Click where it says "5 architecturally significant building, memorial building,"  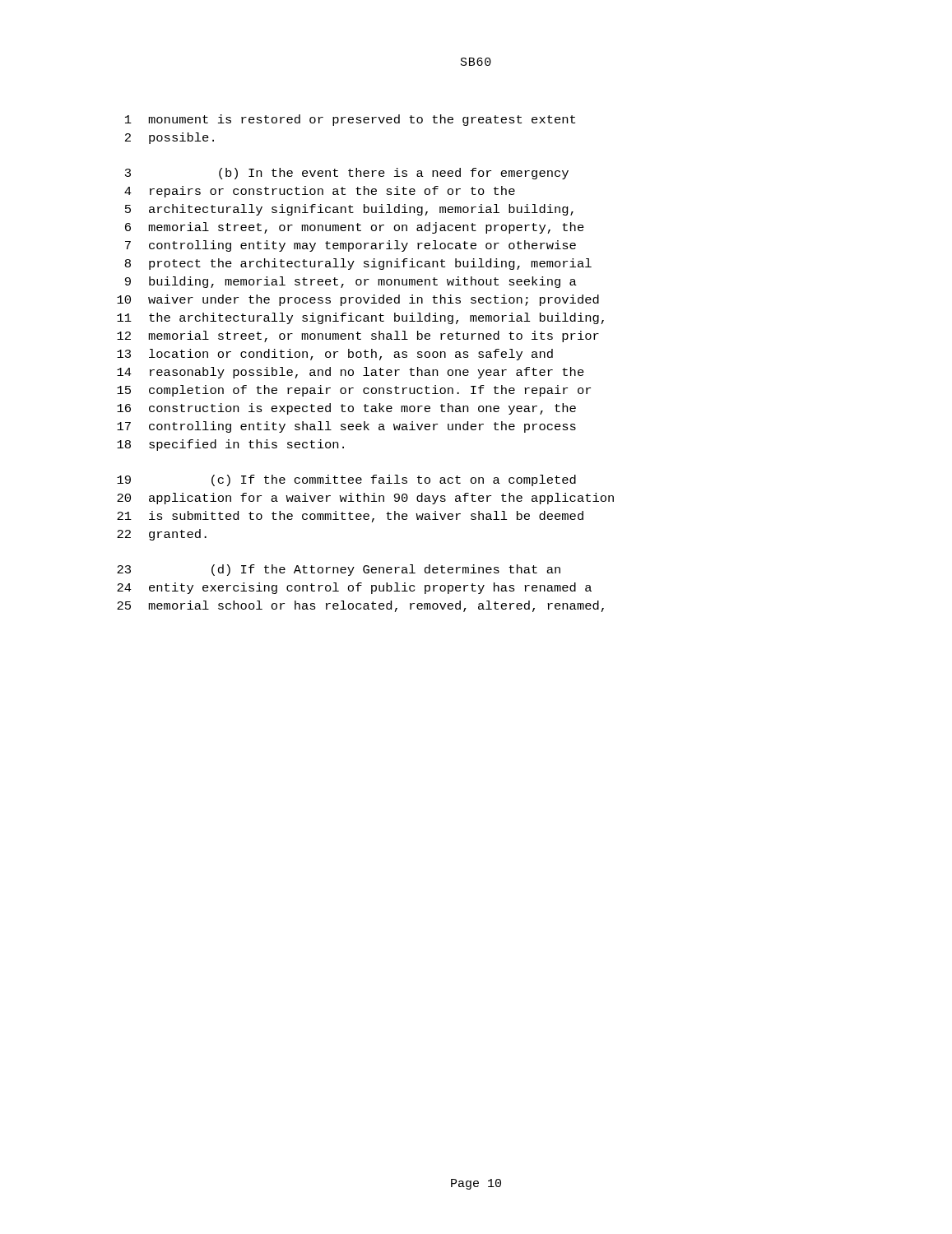(x=476, y=210)
